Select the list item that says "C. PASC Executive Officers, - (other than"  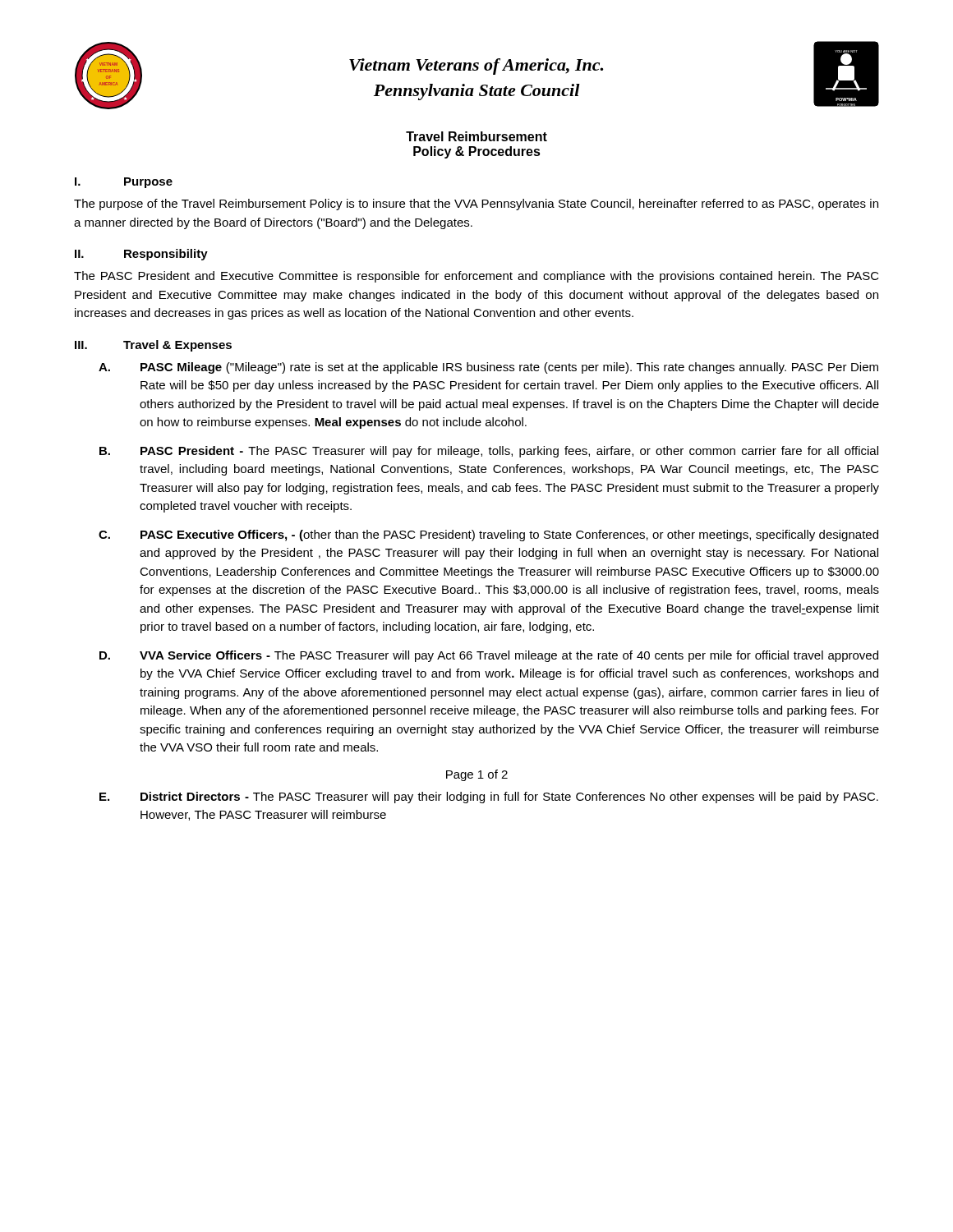(476, 581)
